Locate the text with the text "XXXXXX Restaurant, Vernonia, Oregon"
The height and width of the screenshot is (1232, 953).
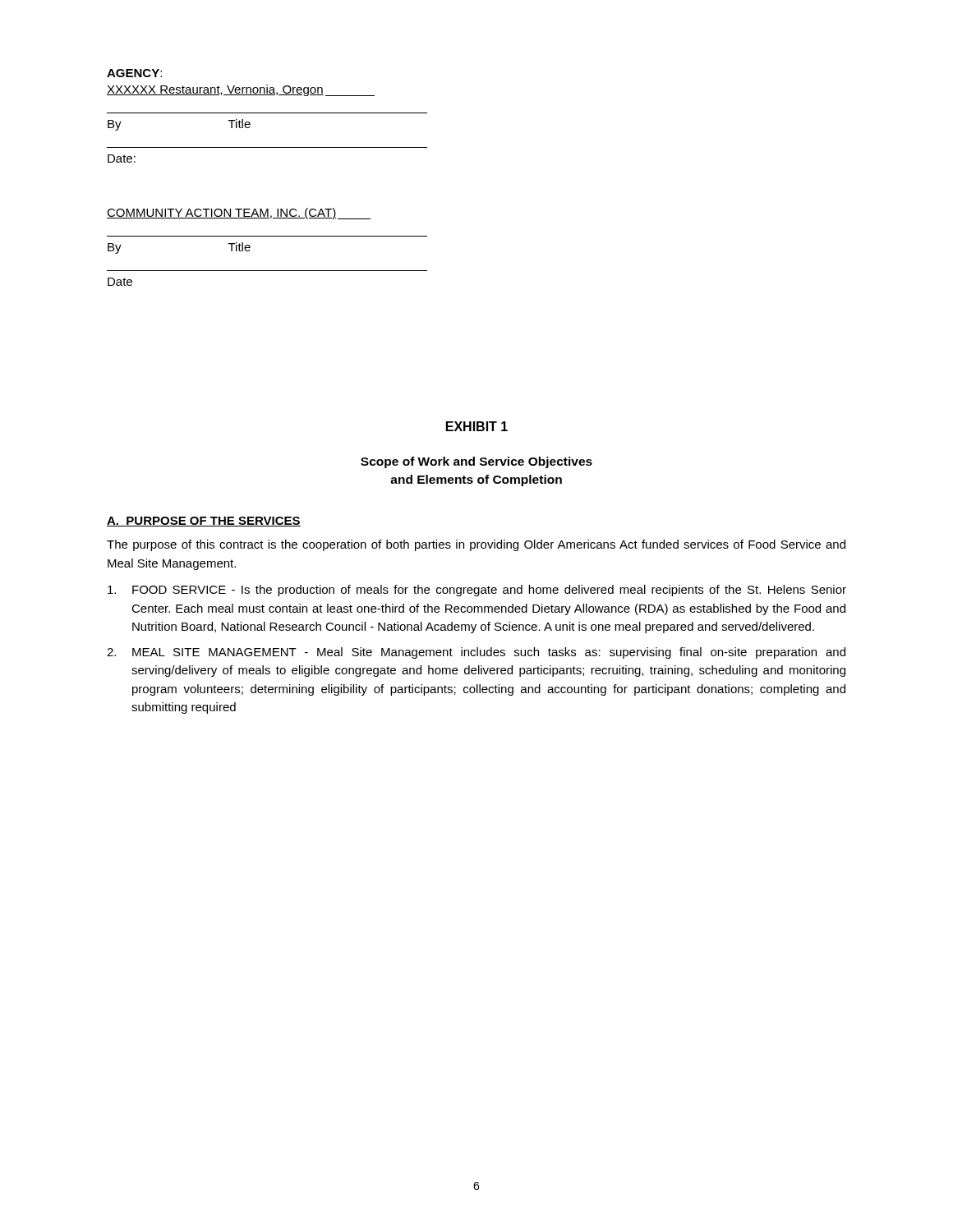(x=241, y=89)
